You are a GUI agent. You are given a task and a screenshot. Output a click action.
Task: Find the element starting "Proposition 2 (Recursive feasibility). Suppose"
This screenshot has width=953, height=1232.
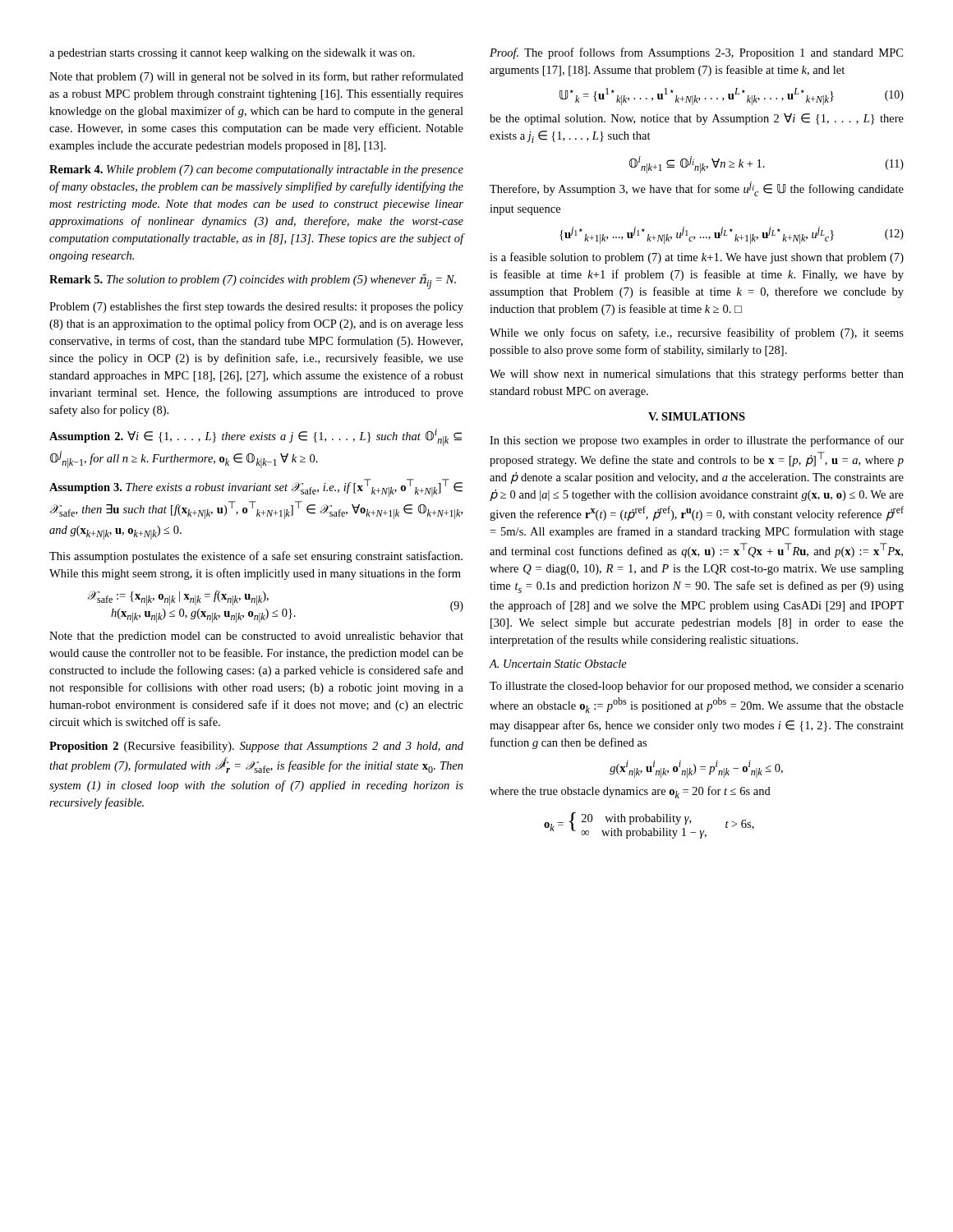click(x=256, y=775)
